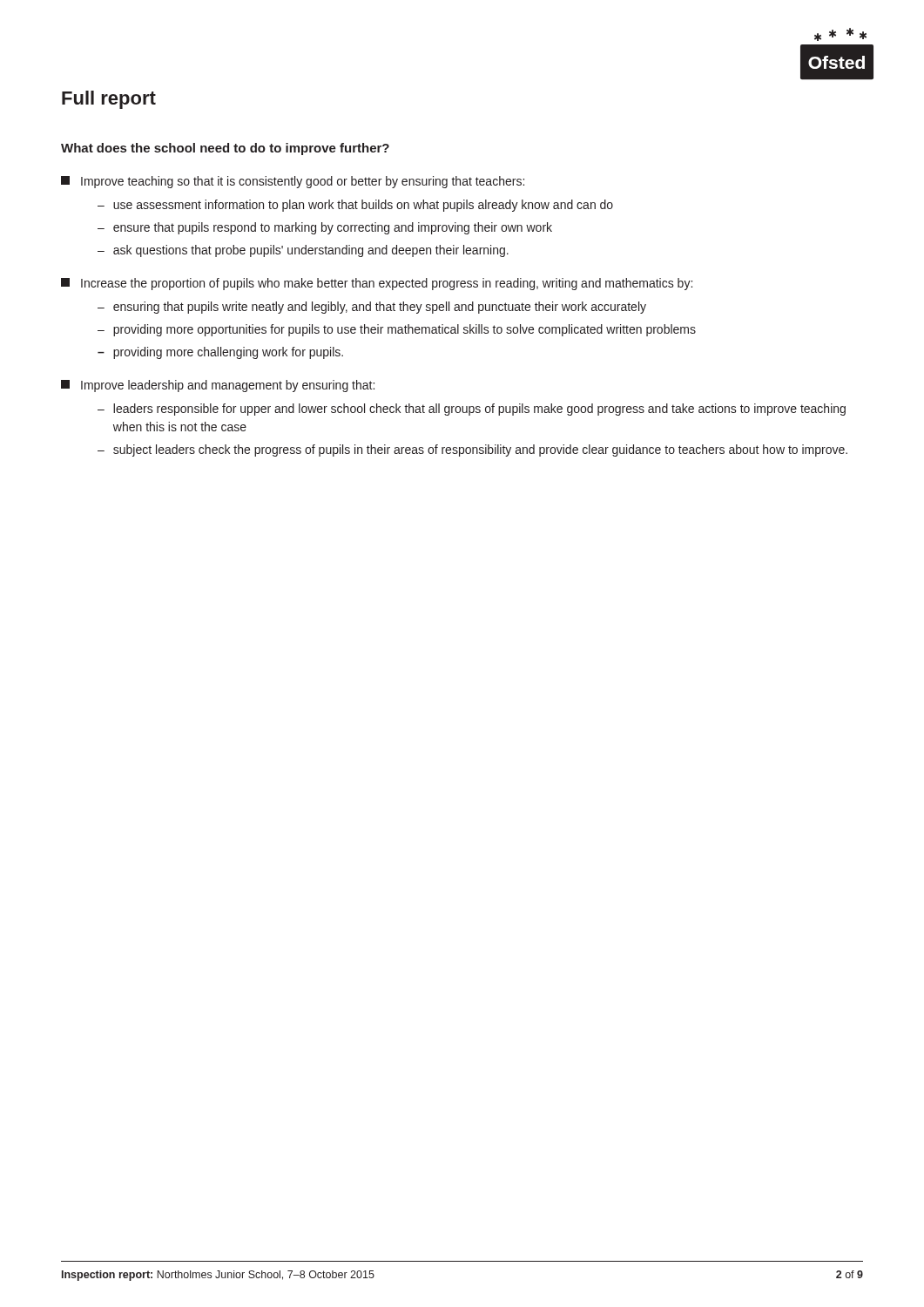Click on the section header that says "What does the school"
The width and height of the screenshot is (924, 1307).
coord(225,148)
